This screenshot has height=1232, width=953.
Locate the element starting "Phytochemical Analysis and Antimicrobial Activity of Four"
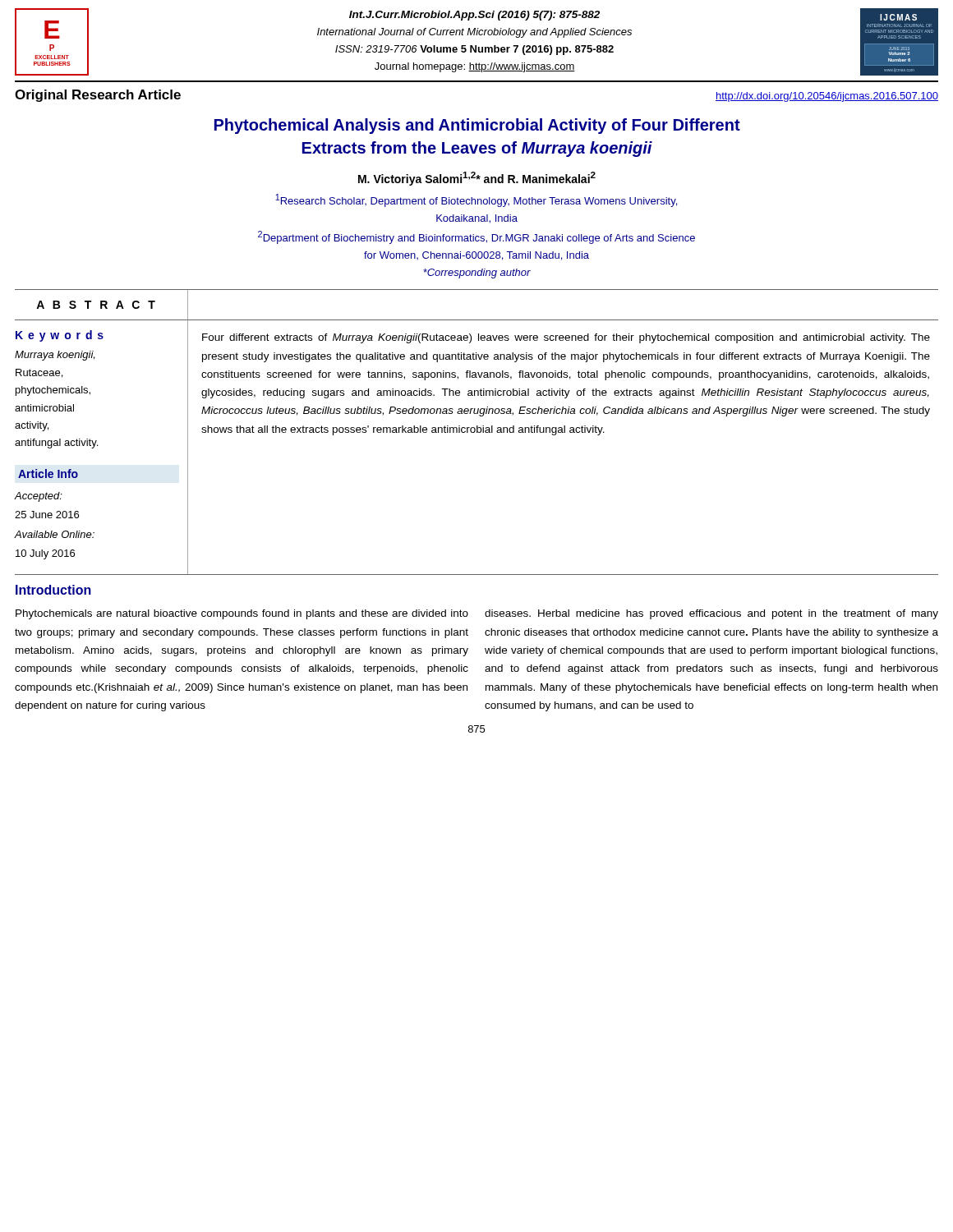476,136
